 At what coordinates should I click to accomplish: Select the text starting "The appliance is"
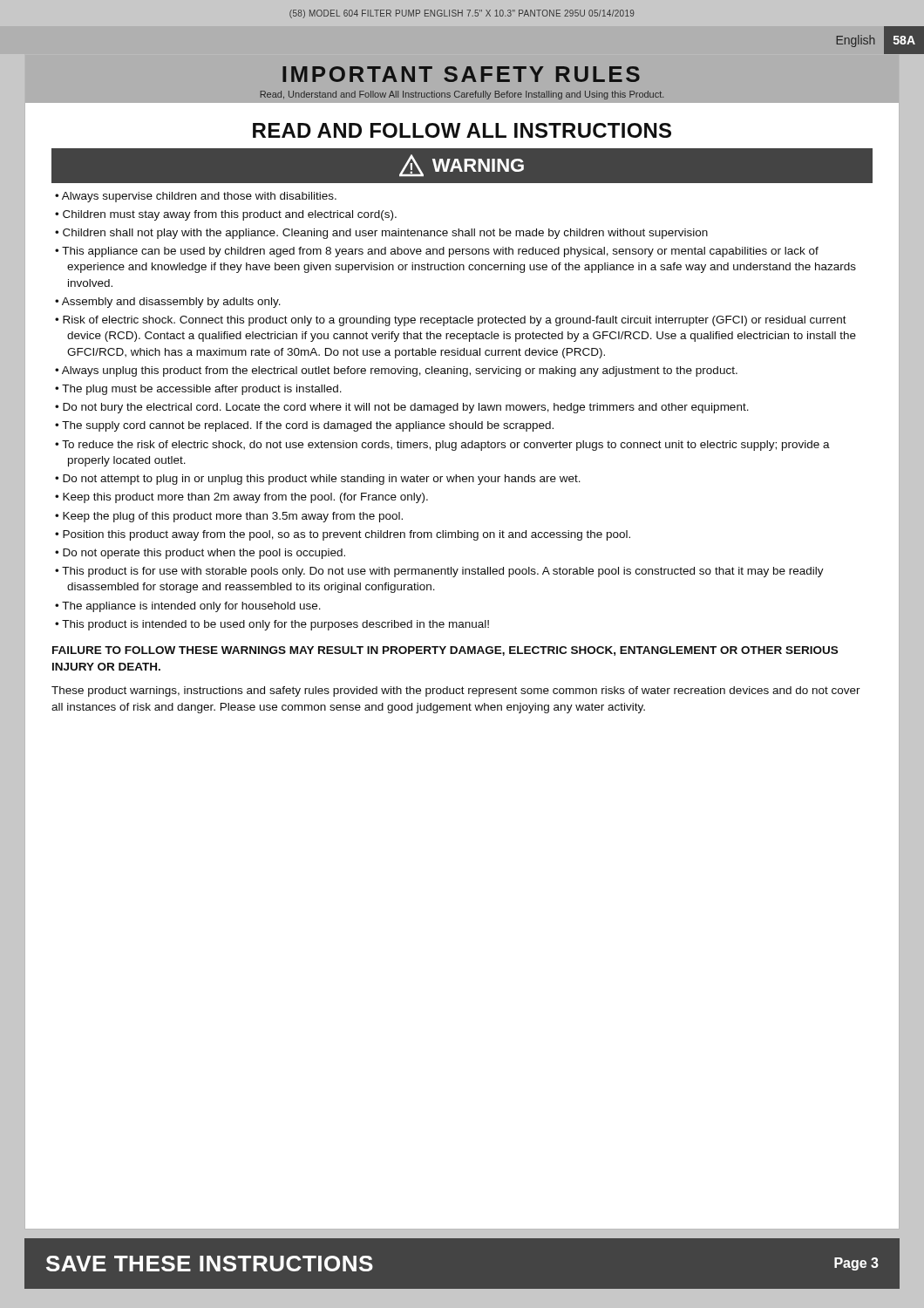coord(192,605)
